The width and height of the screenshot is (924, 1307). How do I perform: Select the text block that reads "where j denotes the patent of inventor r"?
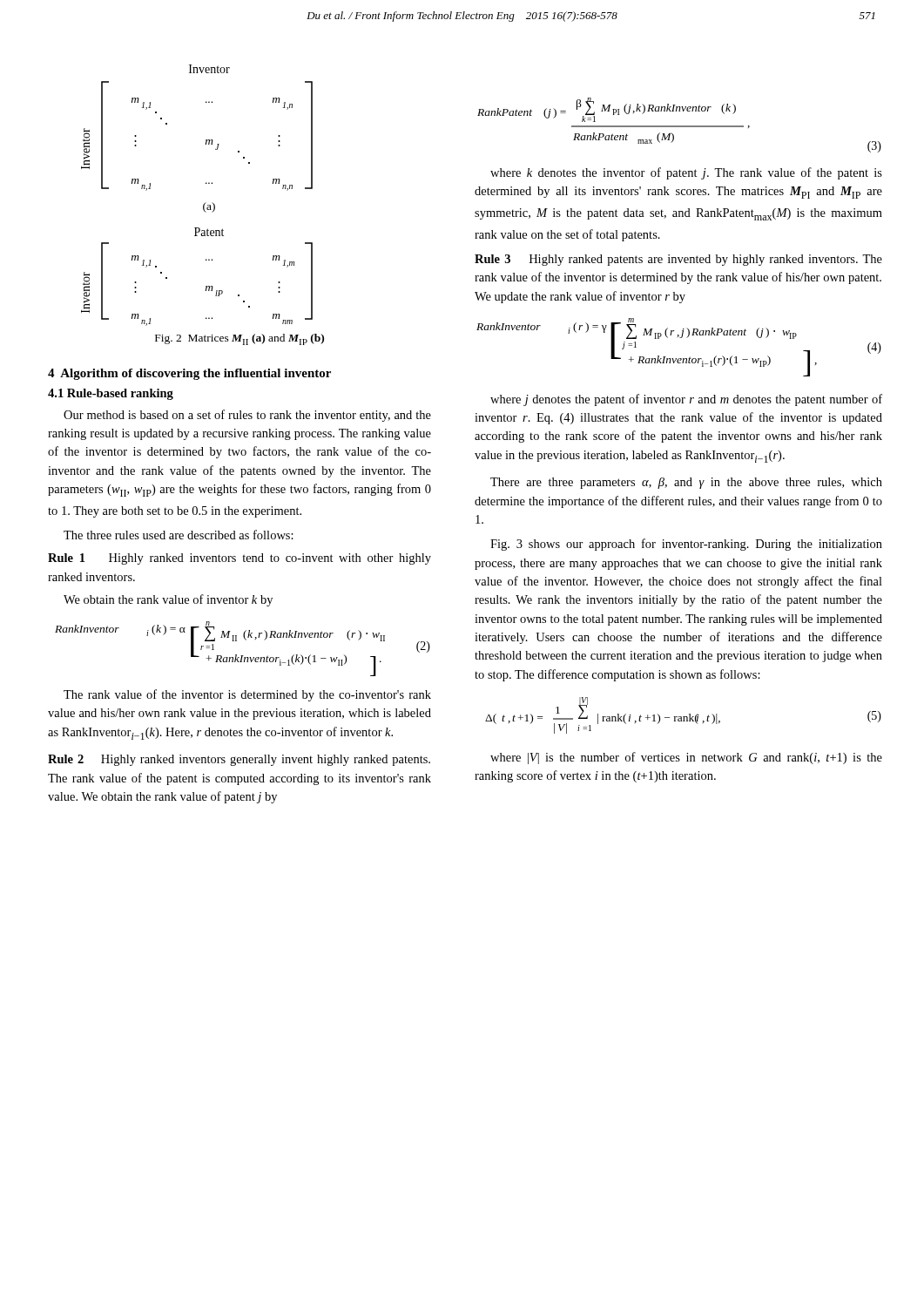678,428
